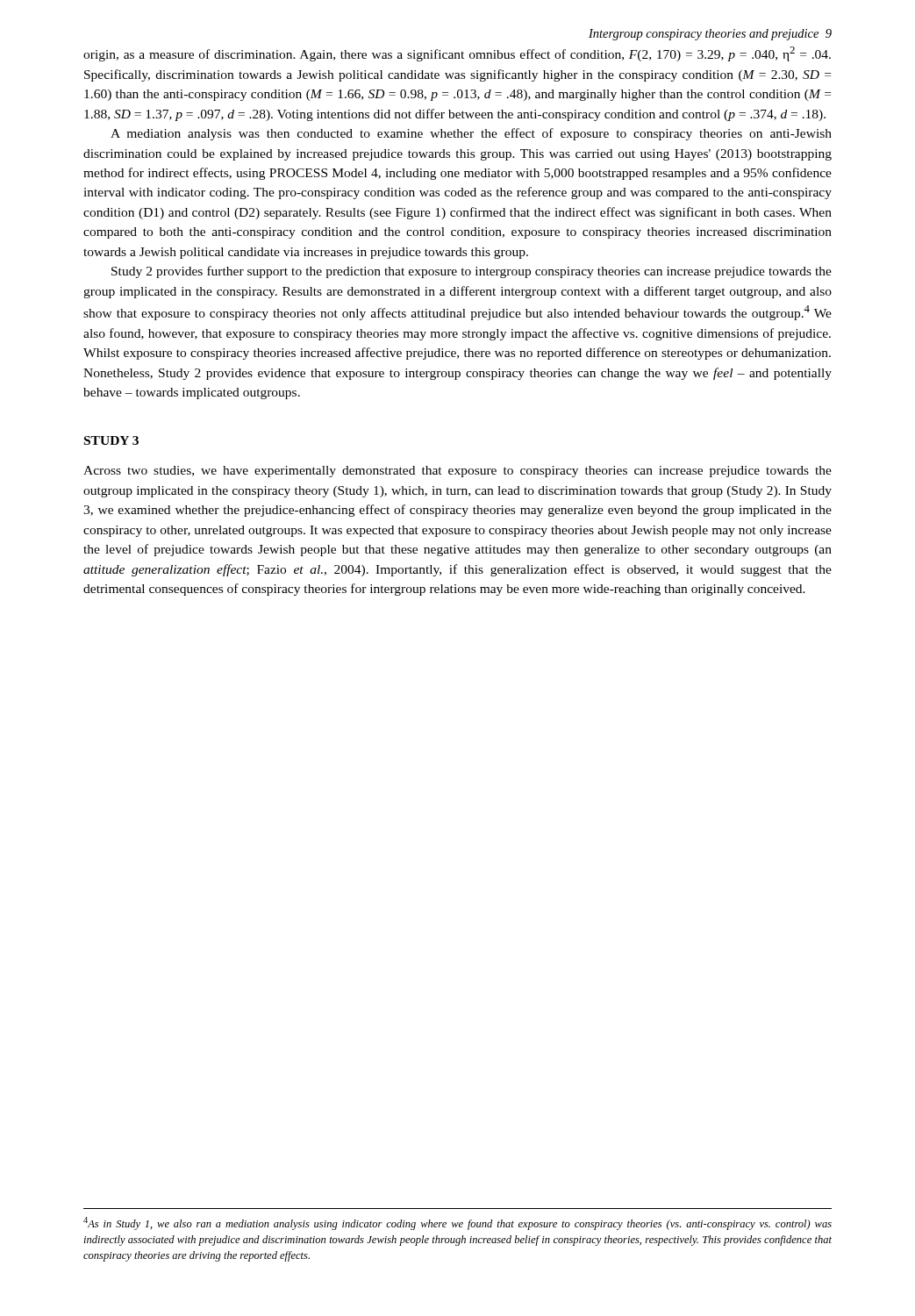
Task: Click on the text starting "origin, as a measure of discrimination. Again, there"
Action: [x=458, y=83]
